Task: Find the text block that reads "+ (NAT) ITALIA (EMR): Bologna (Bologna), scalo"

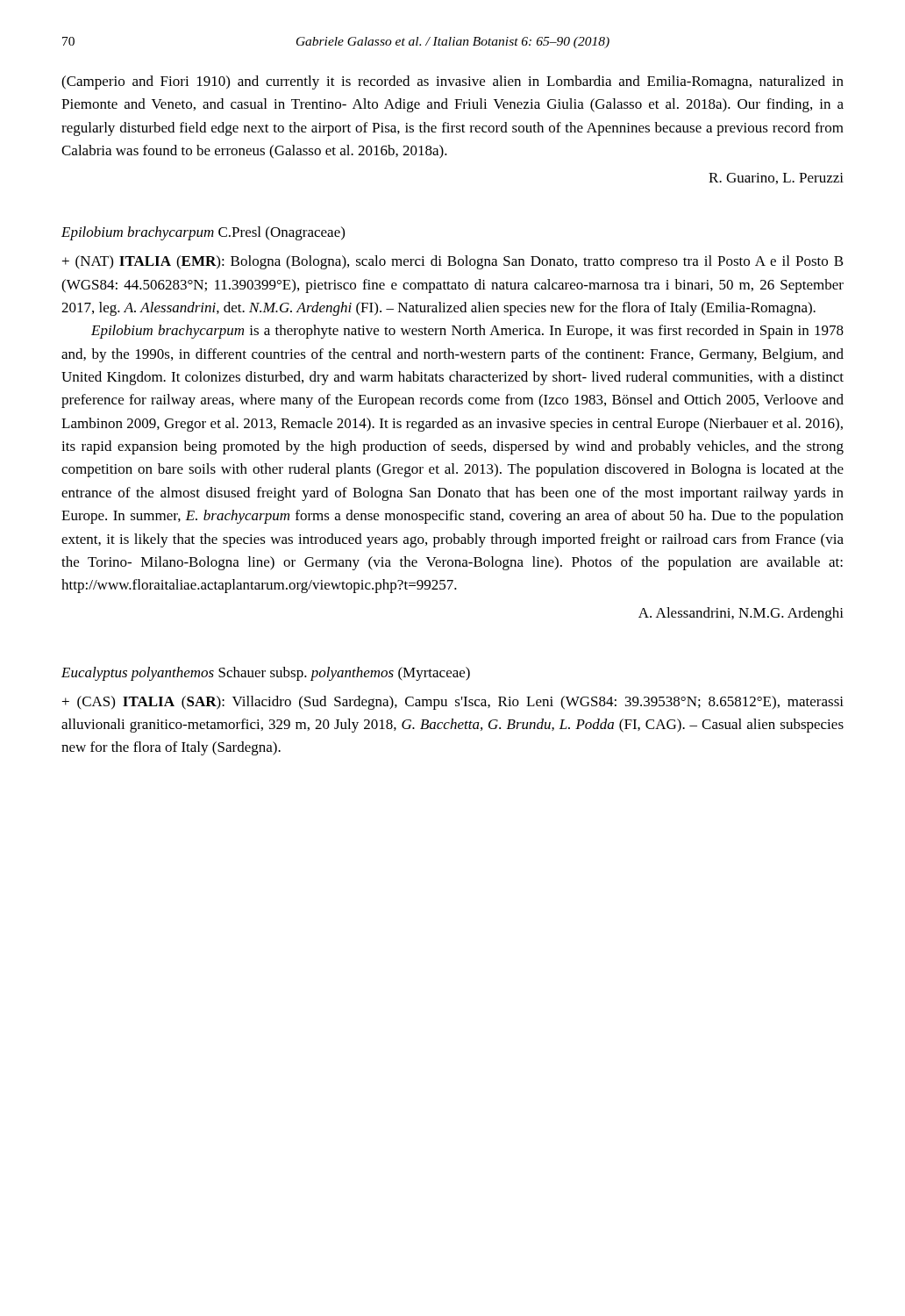Action: point(452,284)
